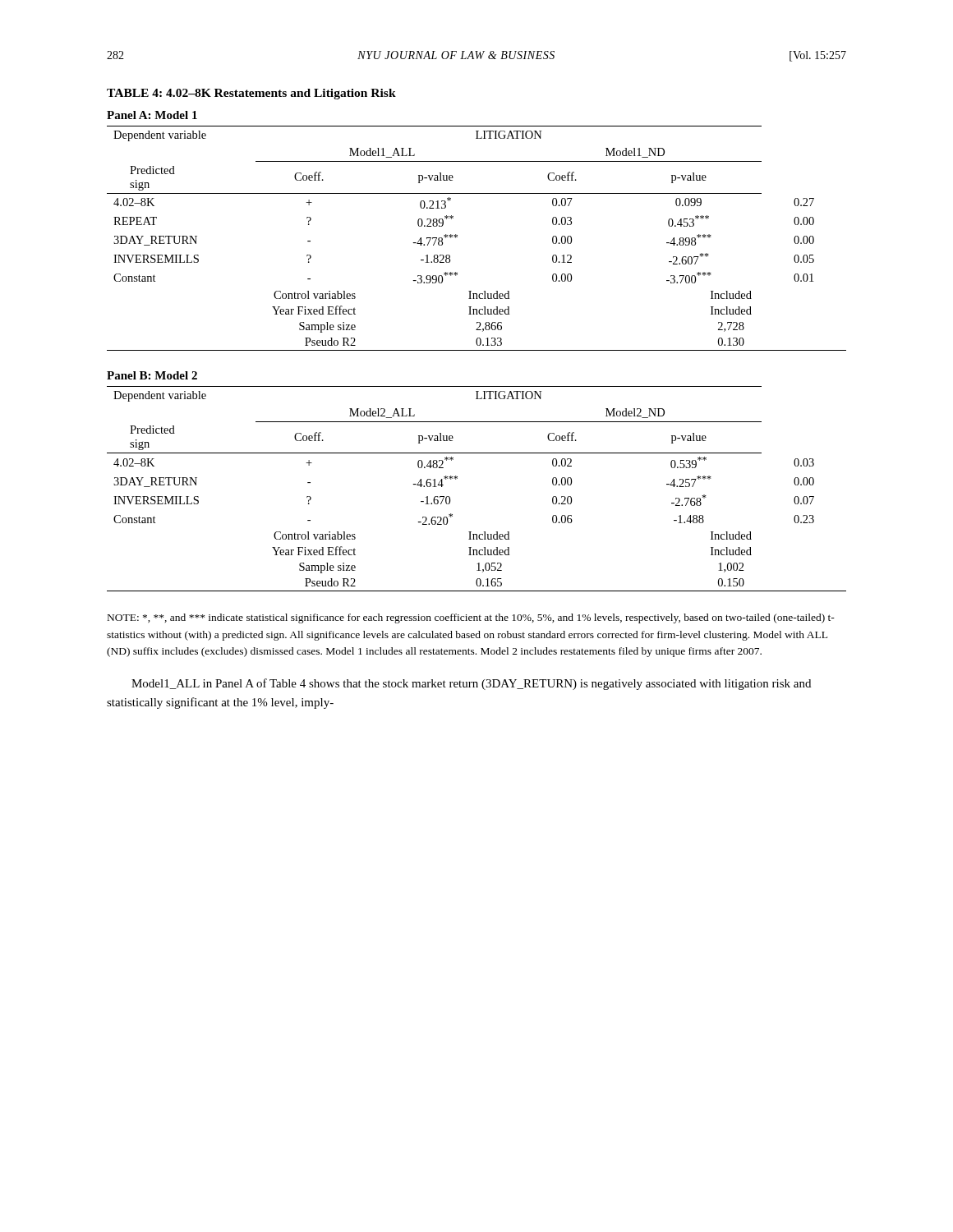Find the table that mentions "-3.700 ***"
This screenshot has width=953, height=1232.
(476, 238)
